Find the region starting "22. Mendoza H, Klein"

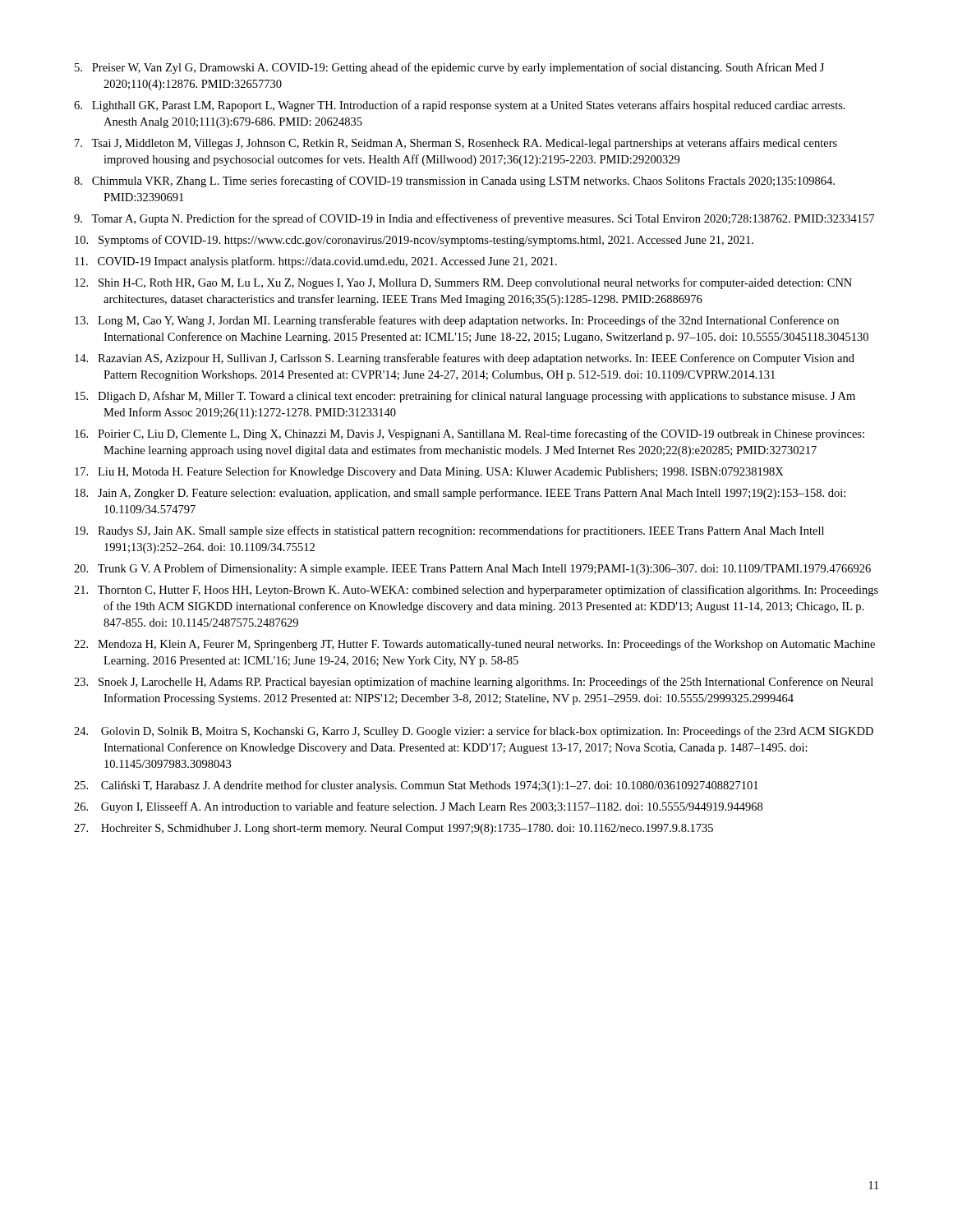(475, 652)
